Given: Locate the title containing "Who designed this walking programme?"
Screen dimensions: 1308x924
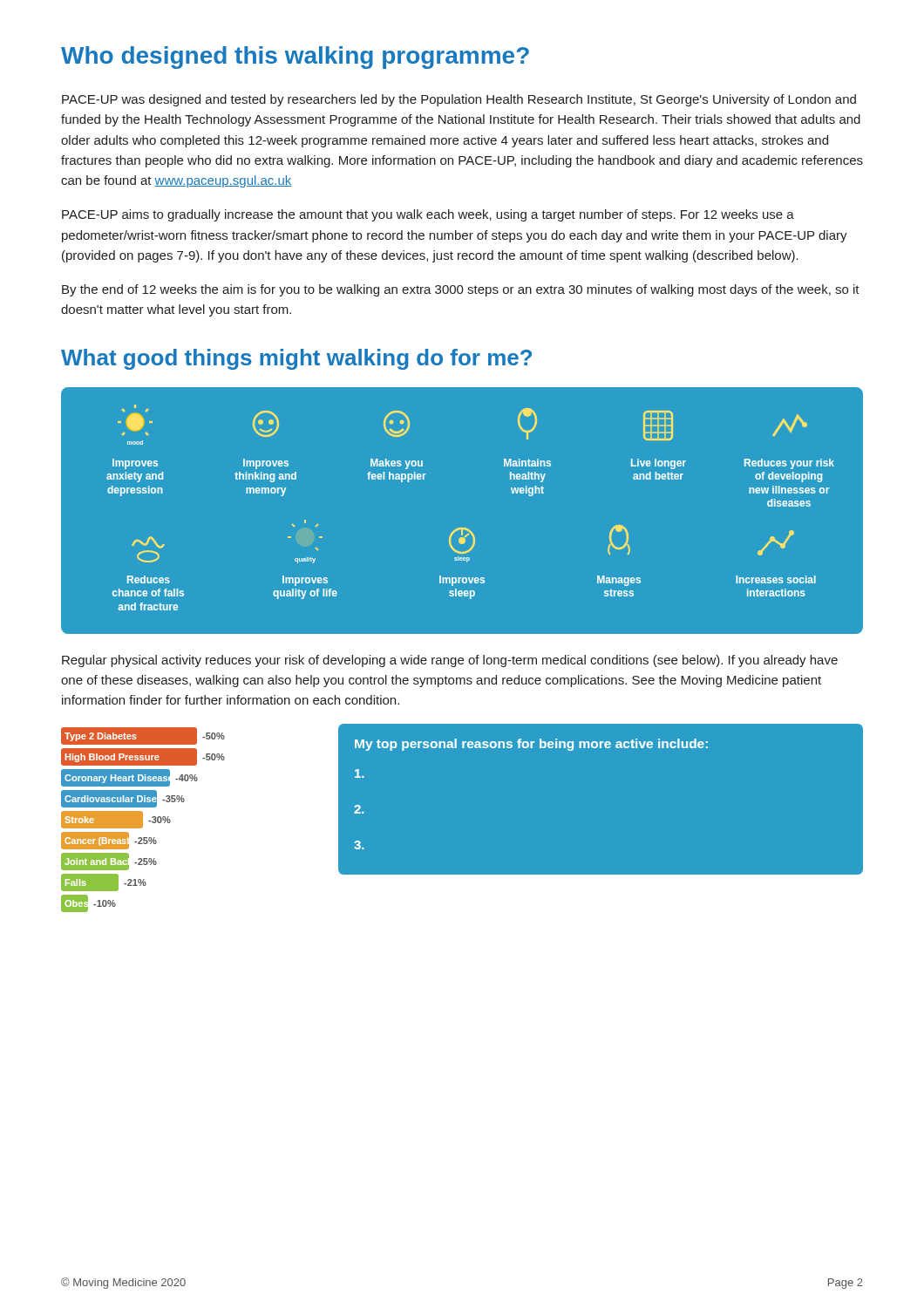Looking at the screenshot, I should coord(462,56).
